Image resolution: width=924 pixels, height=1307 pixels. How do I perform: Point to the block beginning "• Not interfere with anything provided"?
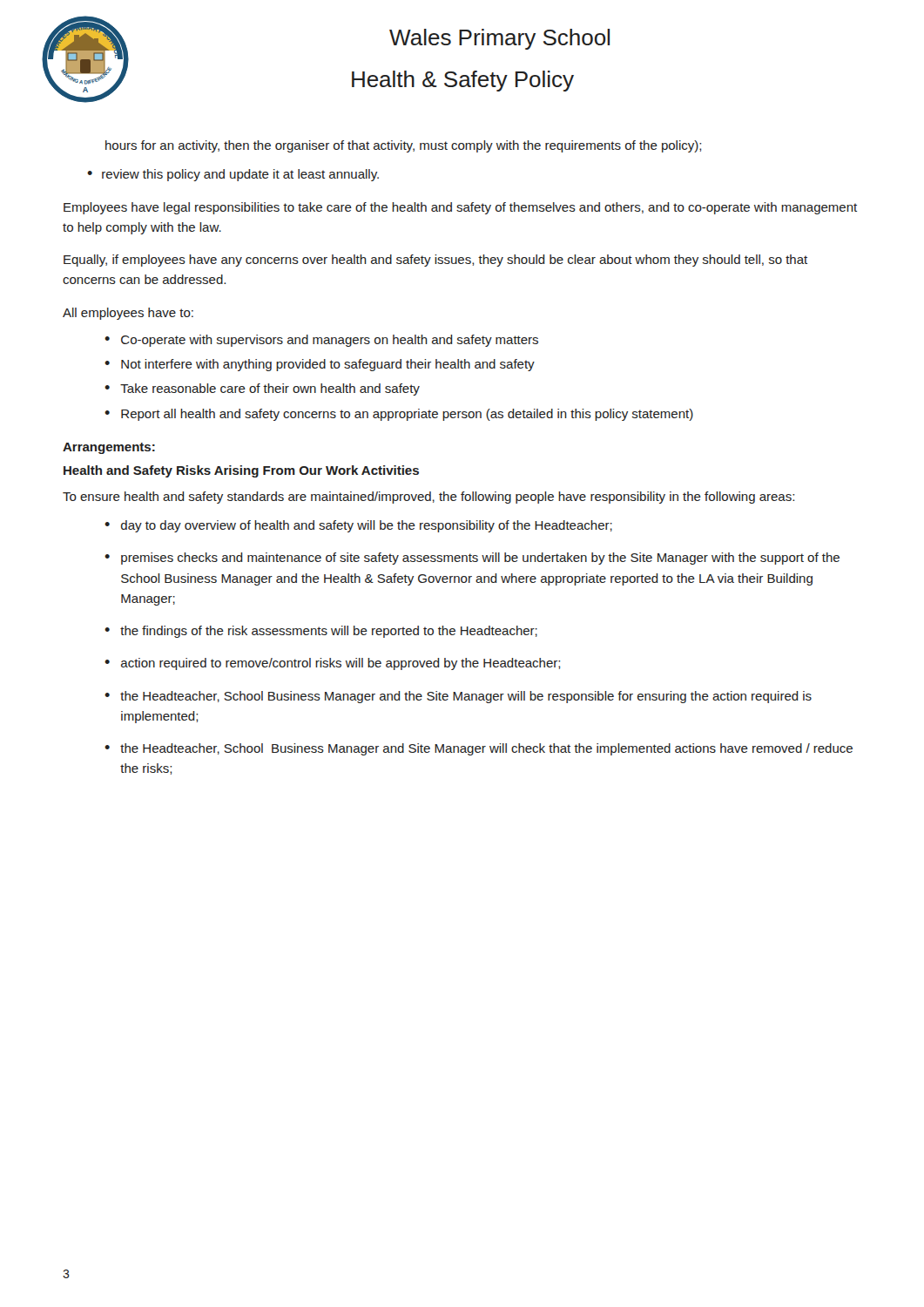pyautogui.click(x=319, y=364)
